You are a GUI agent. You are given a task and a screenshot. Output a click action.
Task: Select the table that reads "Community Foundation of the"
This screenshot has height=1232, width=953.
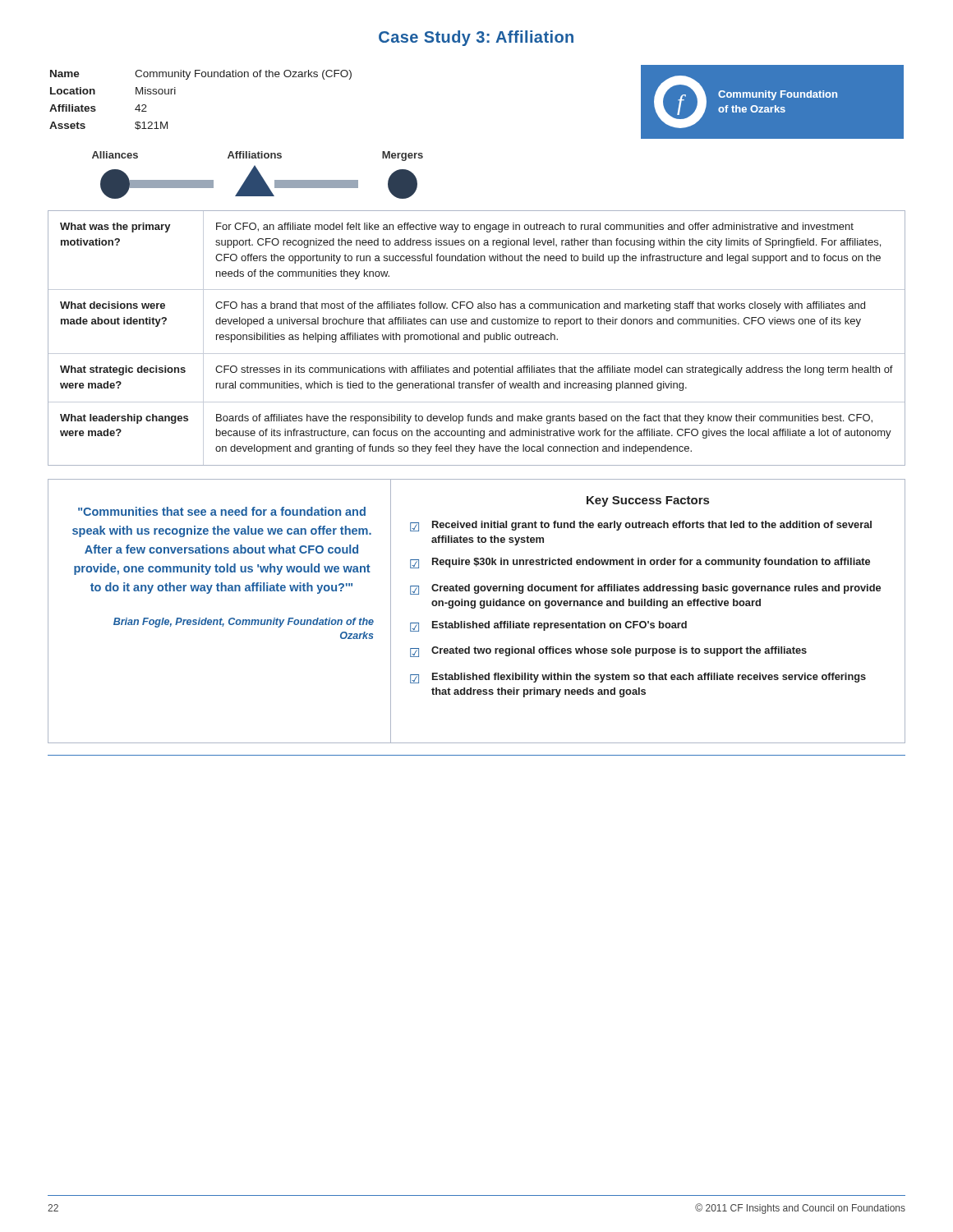[x=205, y=99]
